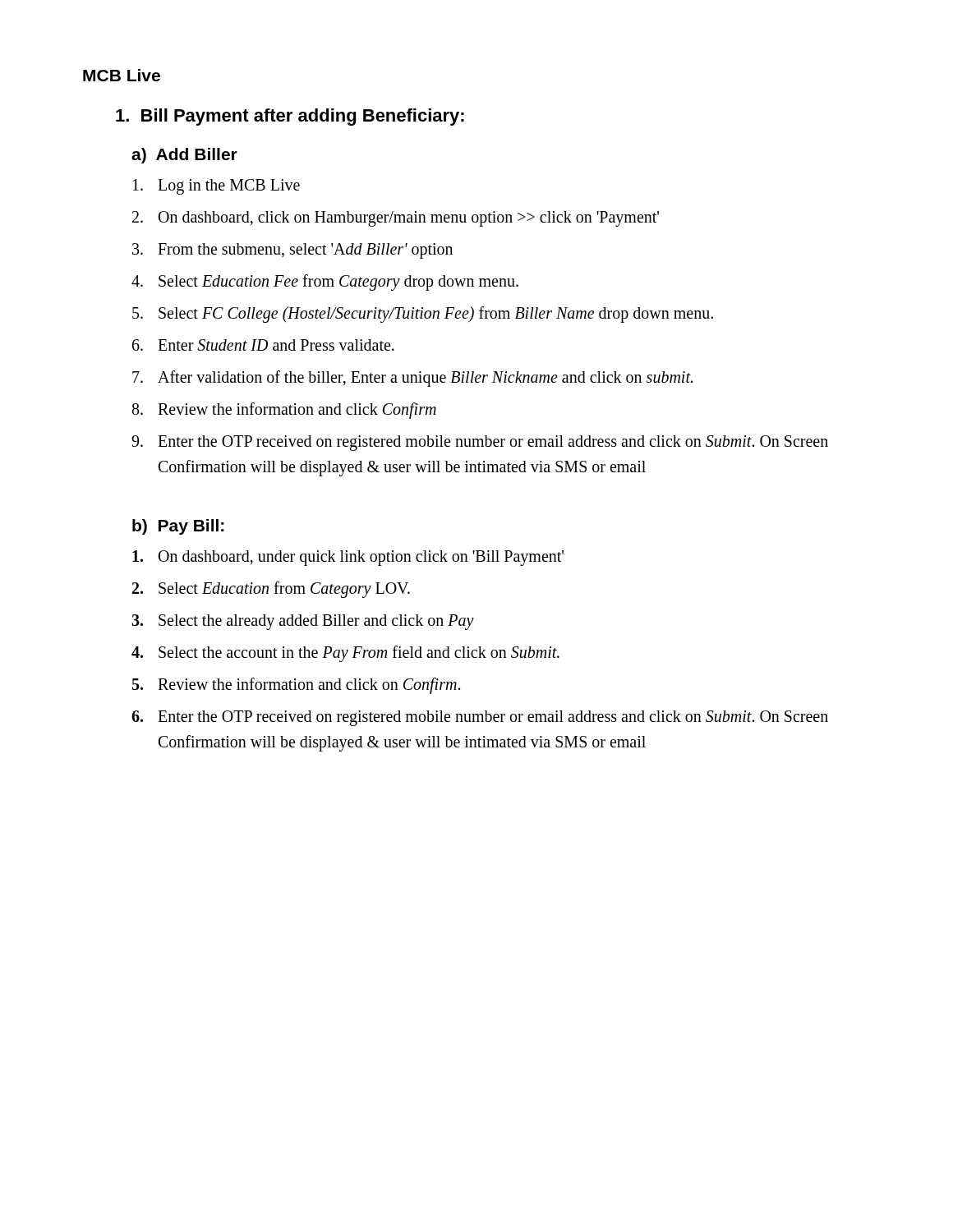The image size is (953, 1232).
Task: Find "MCB Live" on this page
Action: (121, 75)
